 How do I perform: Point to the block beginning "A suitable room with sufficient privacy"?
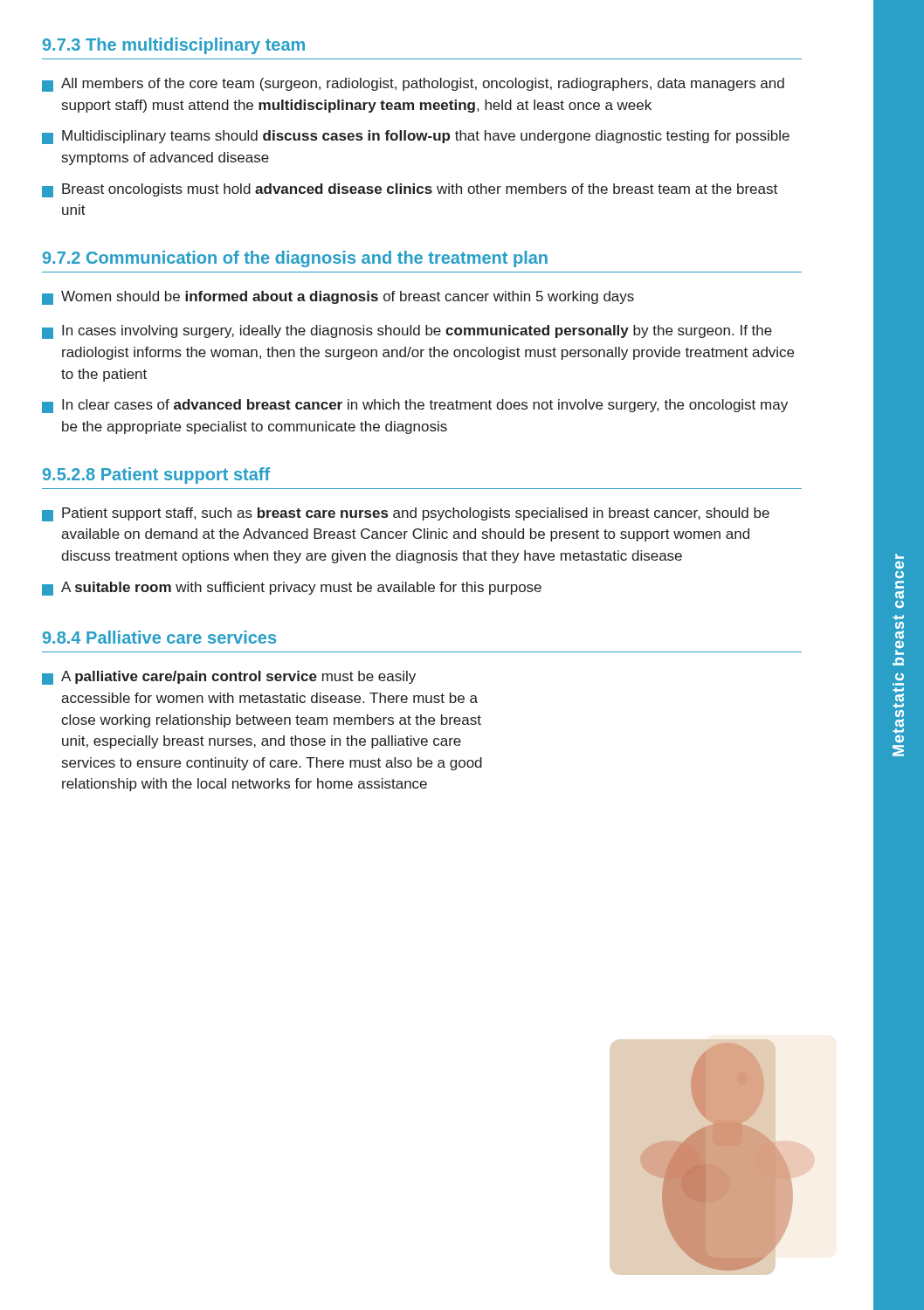click(422, 589)
